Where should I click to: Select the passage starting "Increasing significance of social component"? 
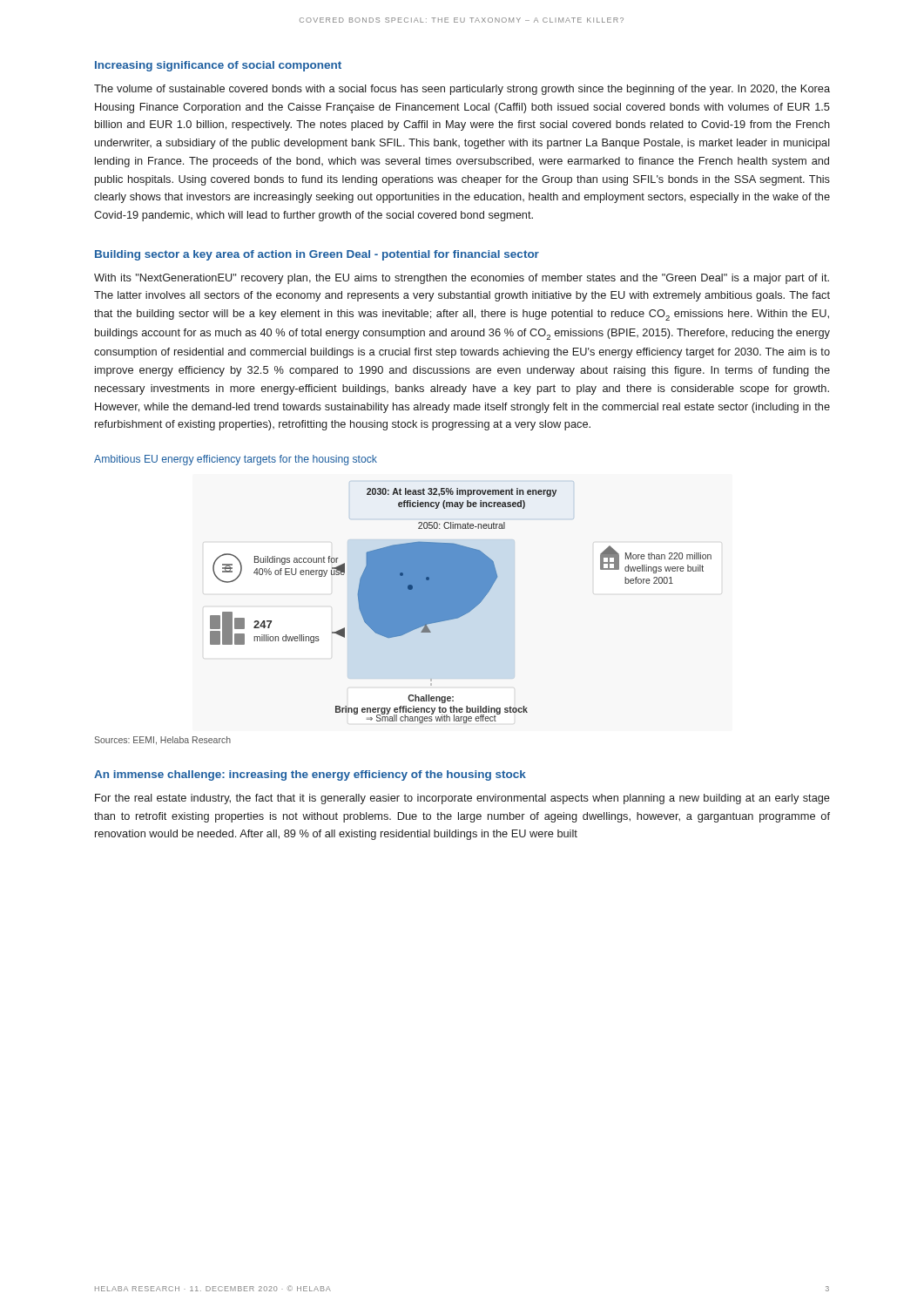218,65
